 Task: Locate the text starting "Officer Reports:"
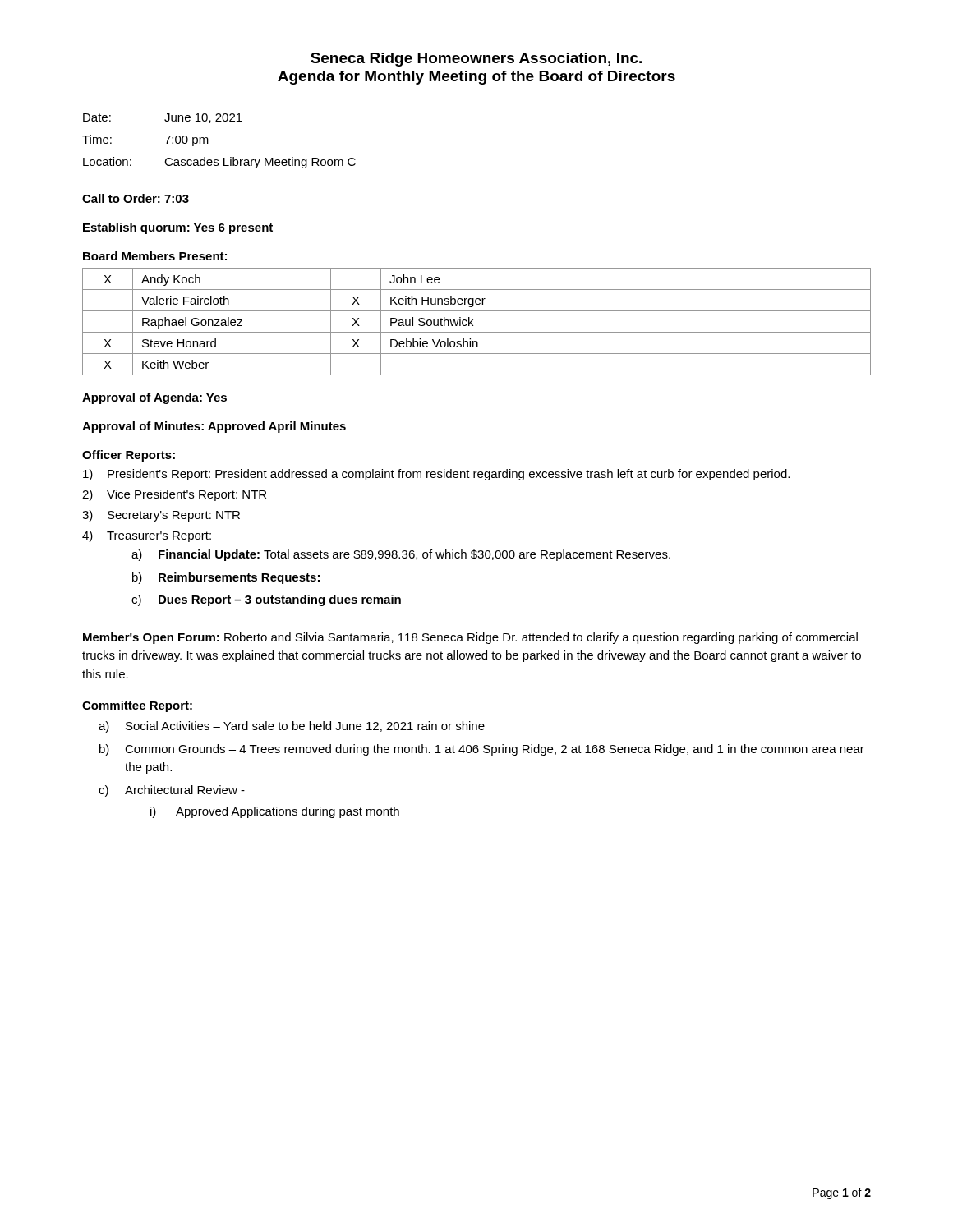pyautogui.click(x=129, y=455)
